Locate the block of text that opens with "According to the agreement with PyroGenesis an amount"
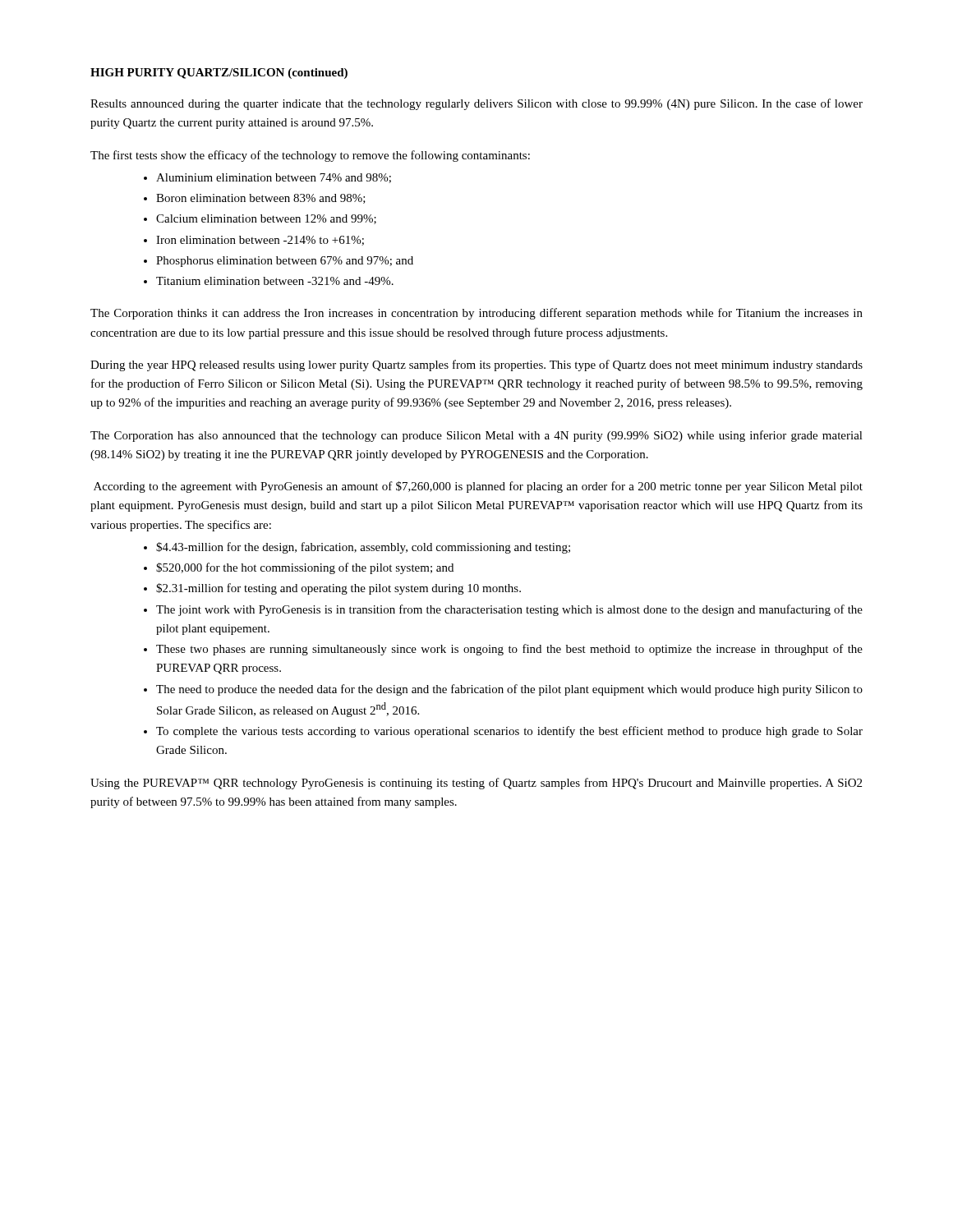 pyautogui.click(x=476, y=505)
